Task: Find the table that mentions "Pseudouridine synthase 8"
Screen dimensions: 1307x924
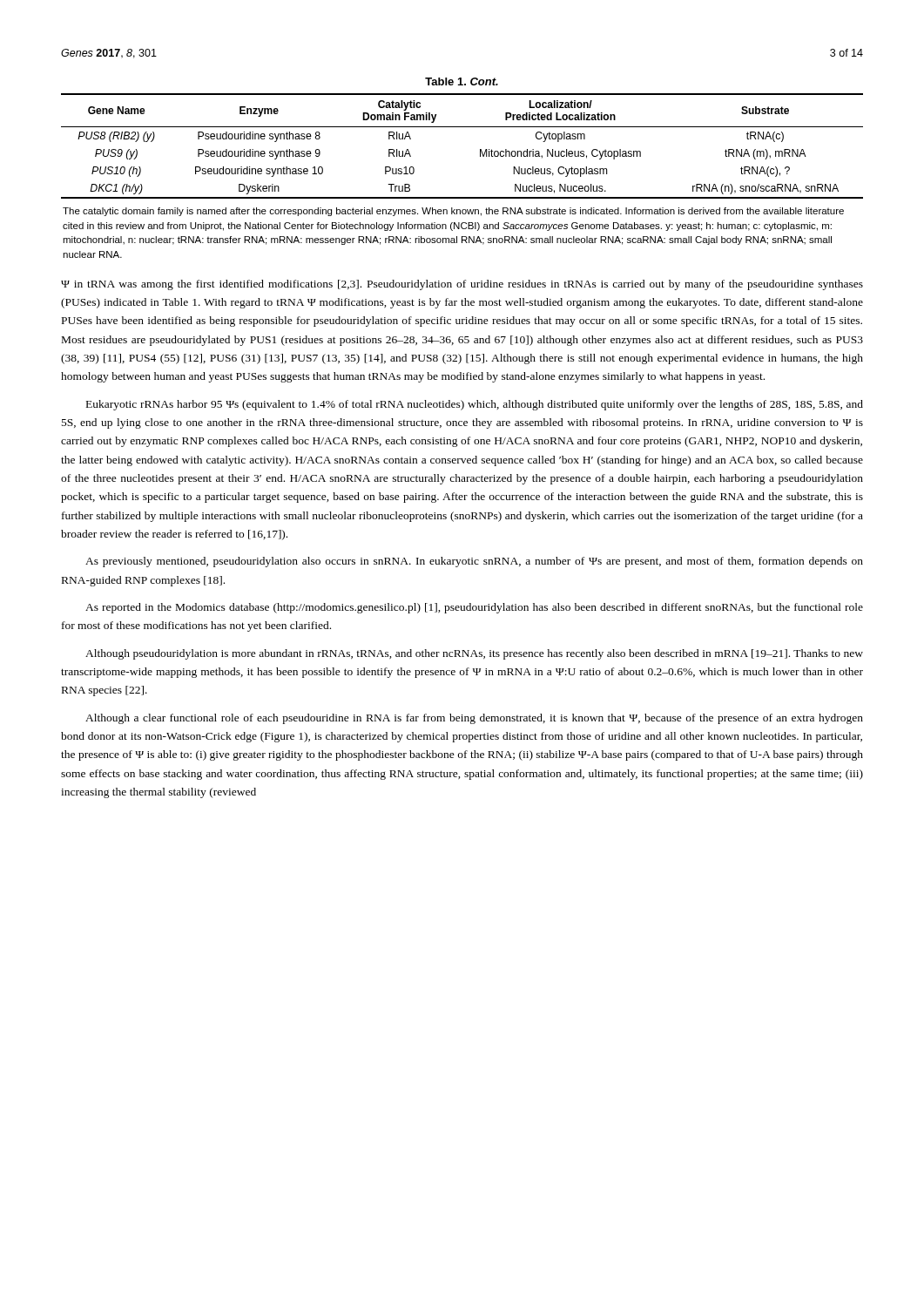Action: tap(462, 146)
